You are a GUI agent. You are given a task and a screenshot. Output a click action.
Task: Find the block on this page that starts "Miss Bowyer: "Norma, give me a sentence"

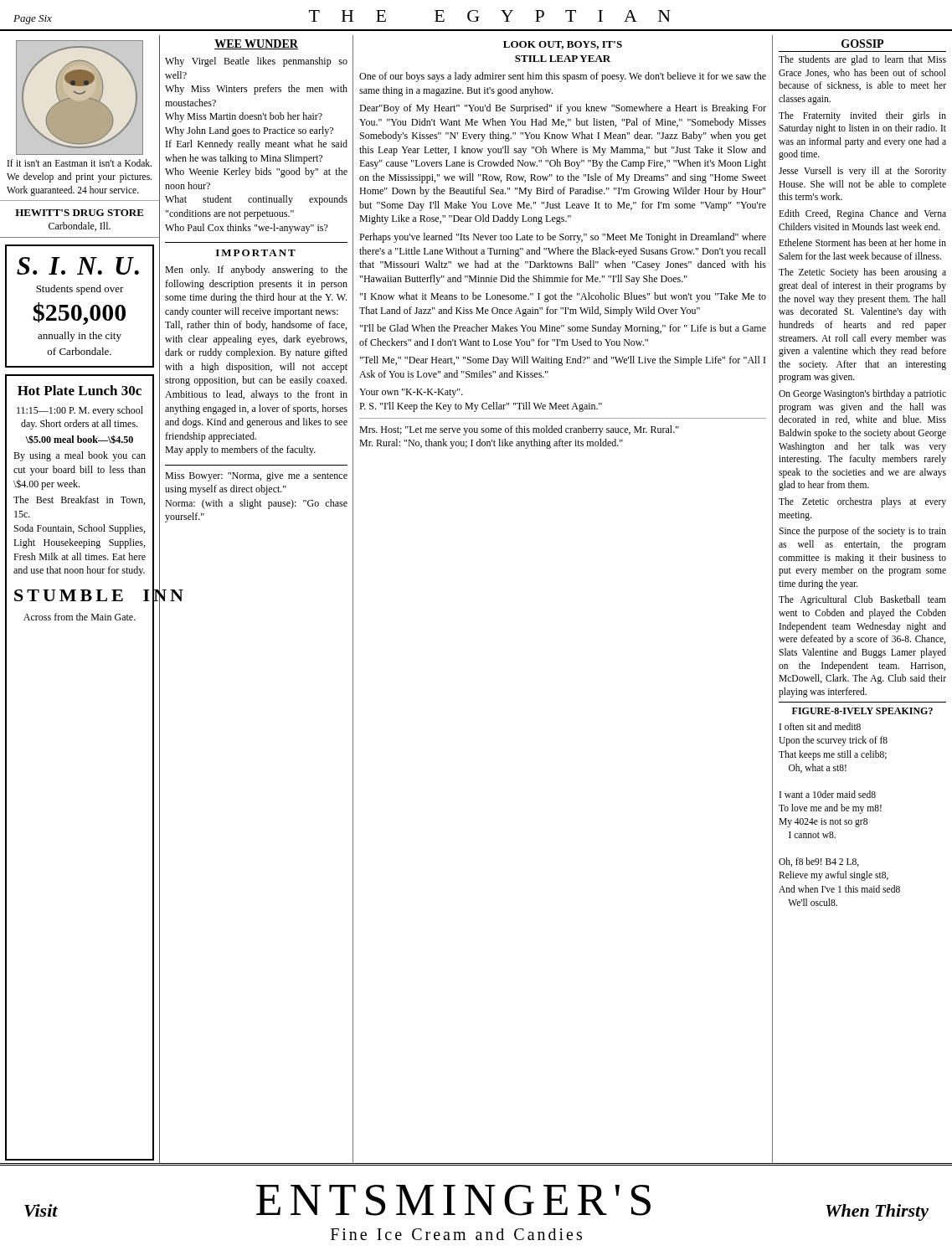pyautogui.click(x=256, y=496)
